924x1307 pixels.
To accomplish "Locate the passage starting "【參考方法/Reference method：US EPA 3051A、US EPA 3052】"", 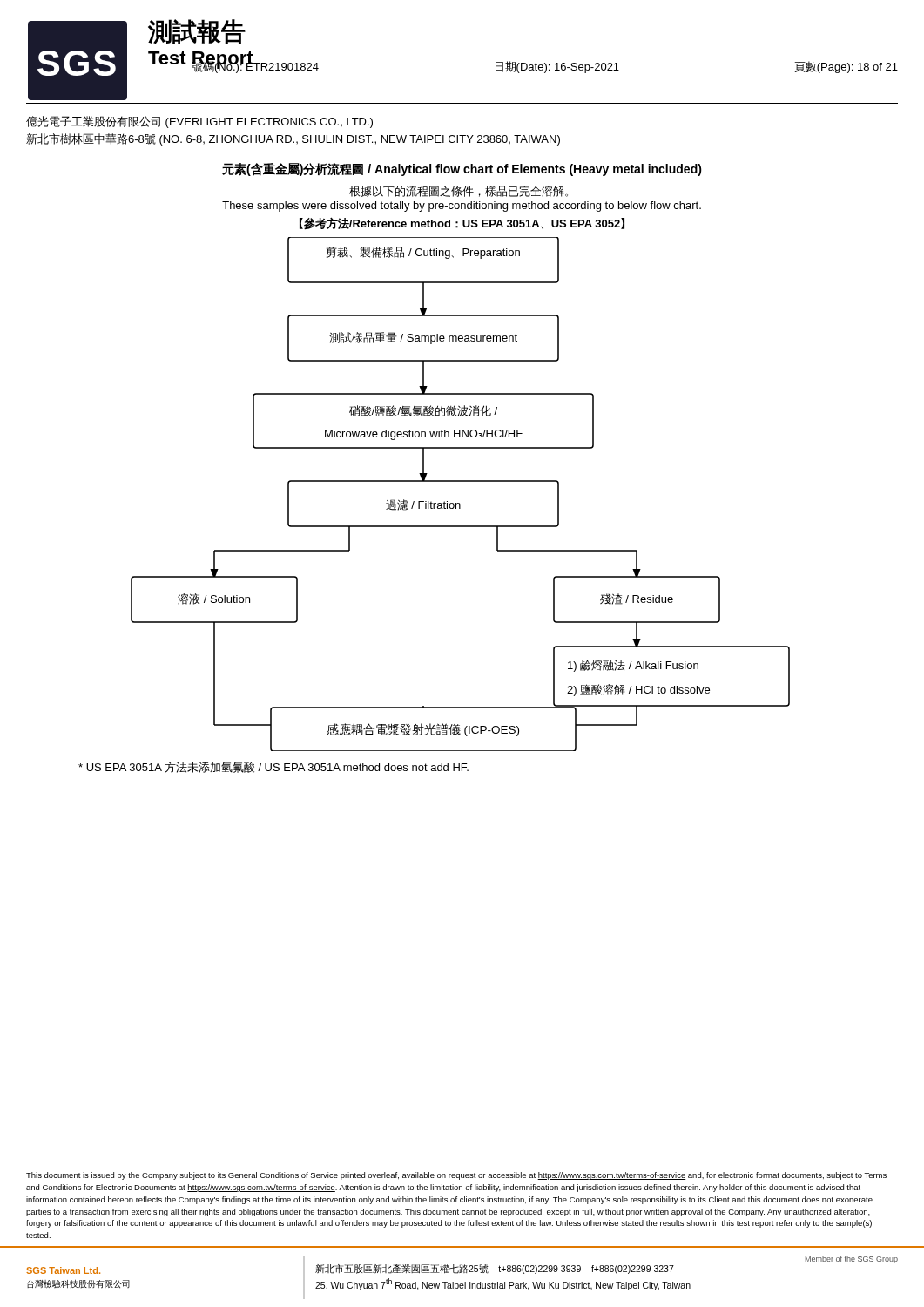I will (462, 223).
